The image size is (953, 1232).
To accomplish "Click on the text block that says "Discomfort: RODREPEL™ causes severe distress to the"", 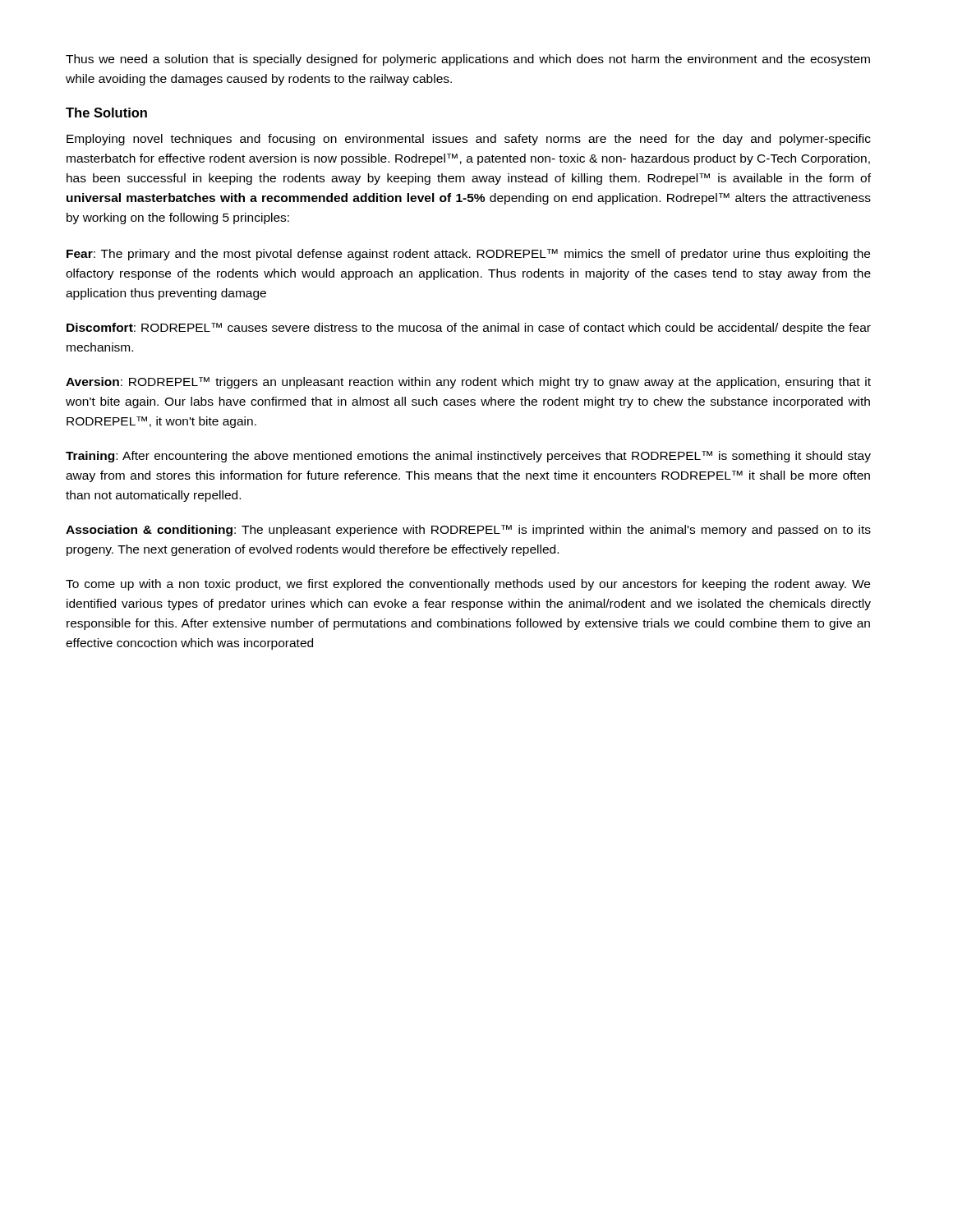I will [468, 337].
